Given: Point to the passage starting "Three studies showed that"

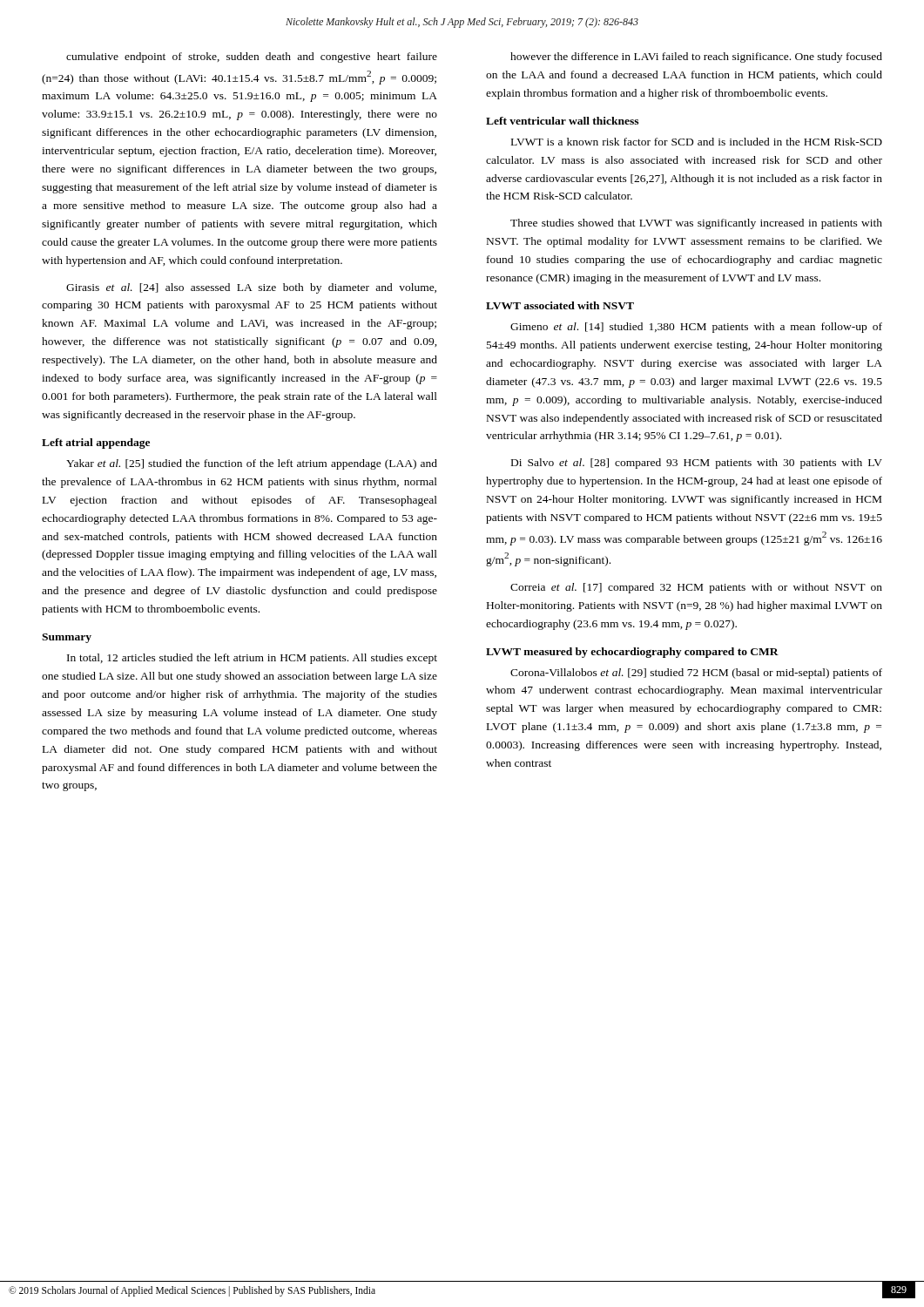Looking at the screenshot, I should point(684,251).
